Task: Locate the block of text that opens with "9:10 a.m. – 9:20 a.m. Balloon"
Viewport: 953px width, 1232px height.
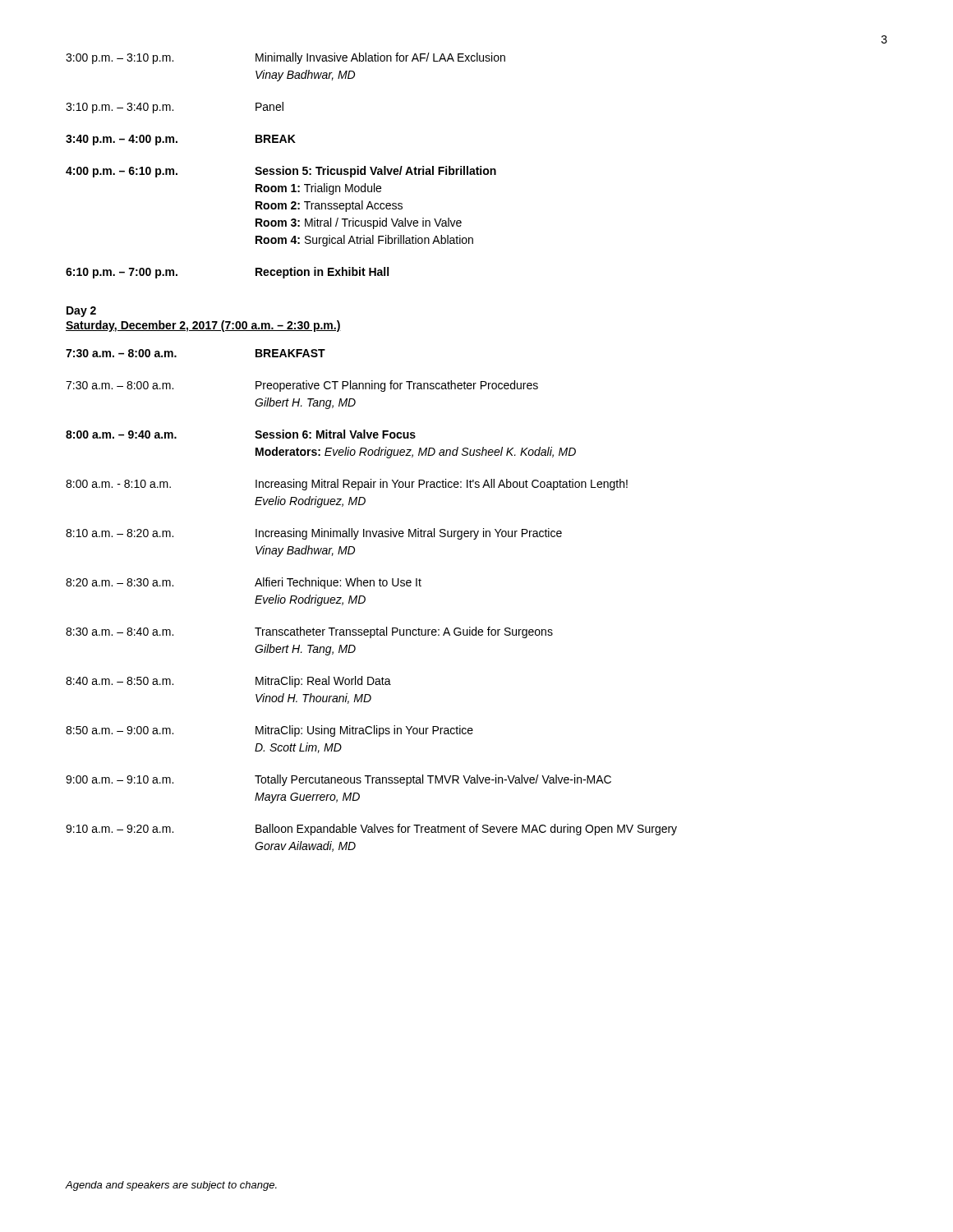Action: click(x=476, y=838)
